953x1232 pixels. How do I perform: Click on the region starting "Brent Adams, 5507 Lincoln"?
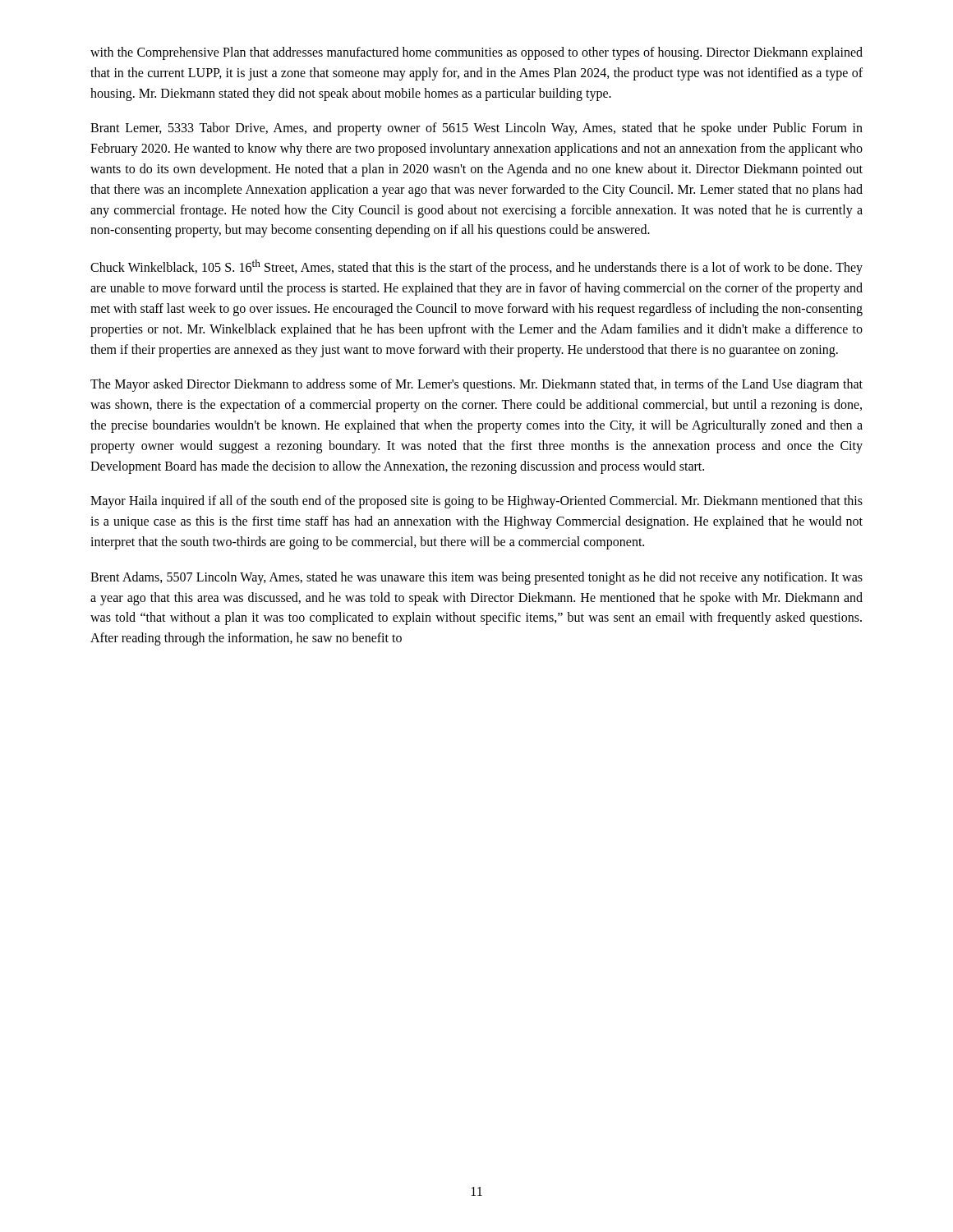(x=476, y=607)
